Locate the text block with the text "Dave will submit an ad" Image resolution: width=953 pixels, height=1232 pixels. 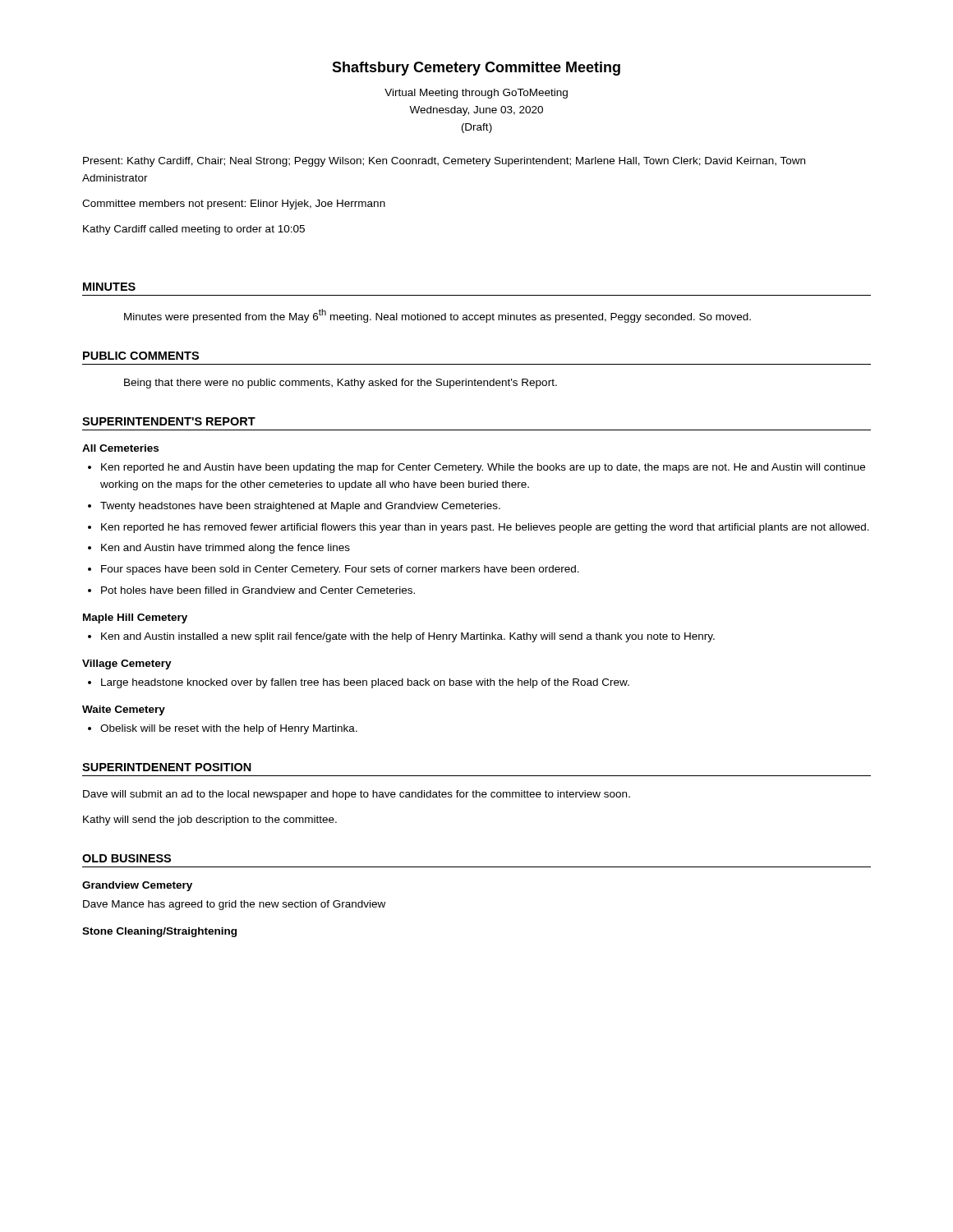pyautogui.click(x=357, y=794)
